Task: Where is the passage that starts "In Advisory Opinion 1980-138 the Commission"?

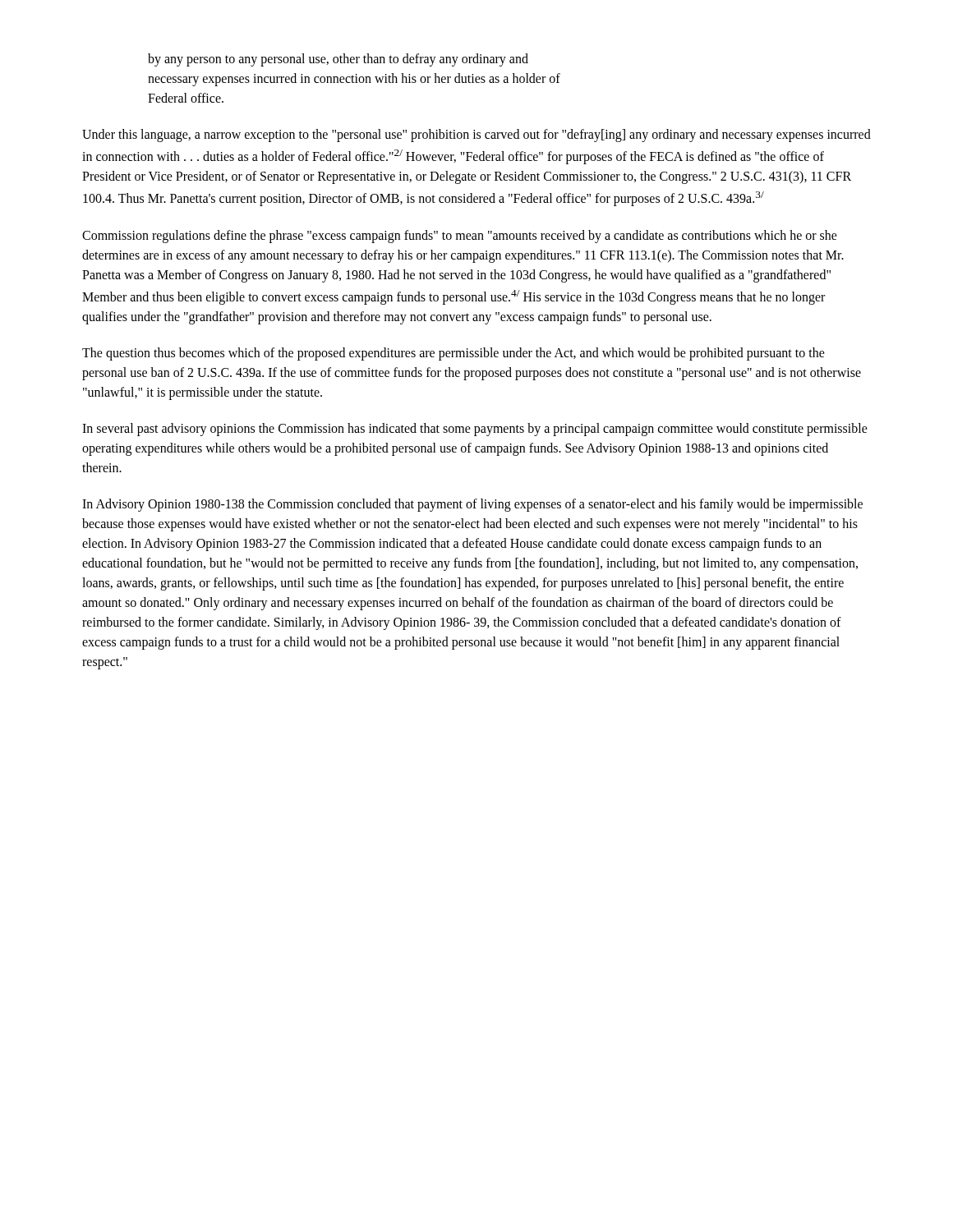Action: pyautogui.click(x=473, y=583)
